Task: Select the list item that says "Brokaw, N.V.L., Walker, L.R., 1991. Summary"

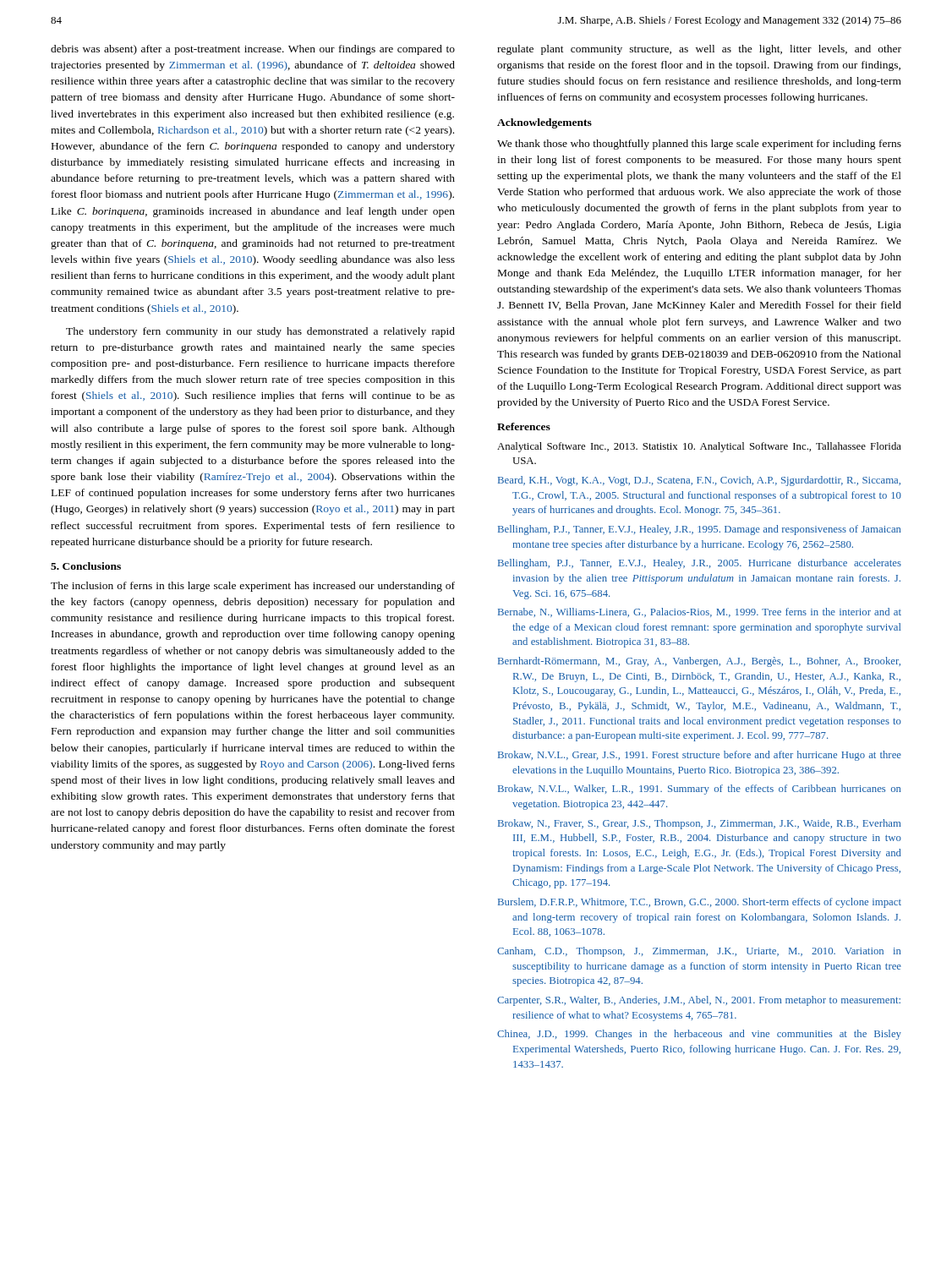Action: (699, 797)
